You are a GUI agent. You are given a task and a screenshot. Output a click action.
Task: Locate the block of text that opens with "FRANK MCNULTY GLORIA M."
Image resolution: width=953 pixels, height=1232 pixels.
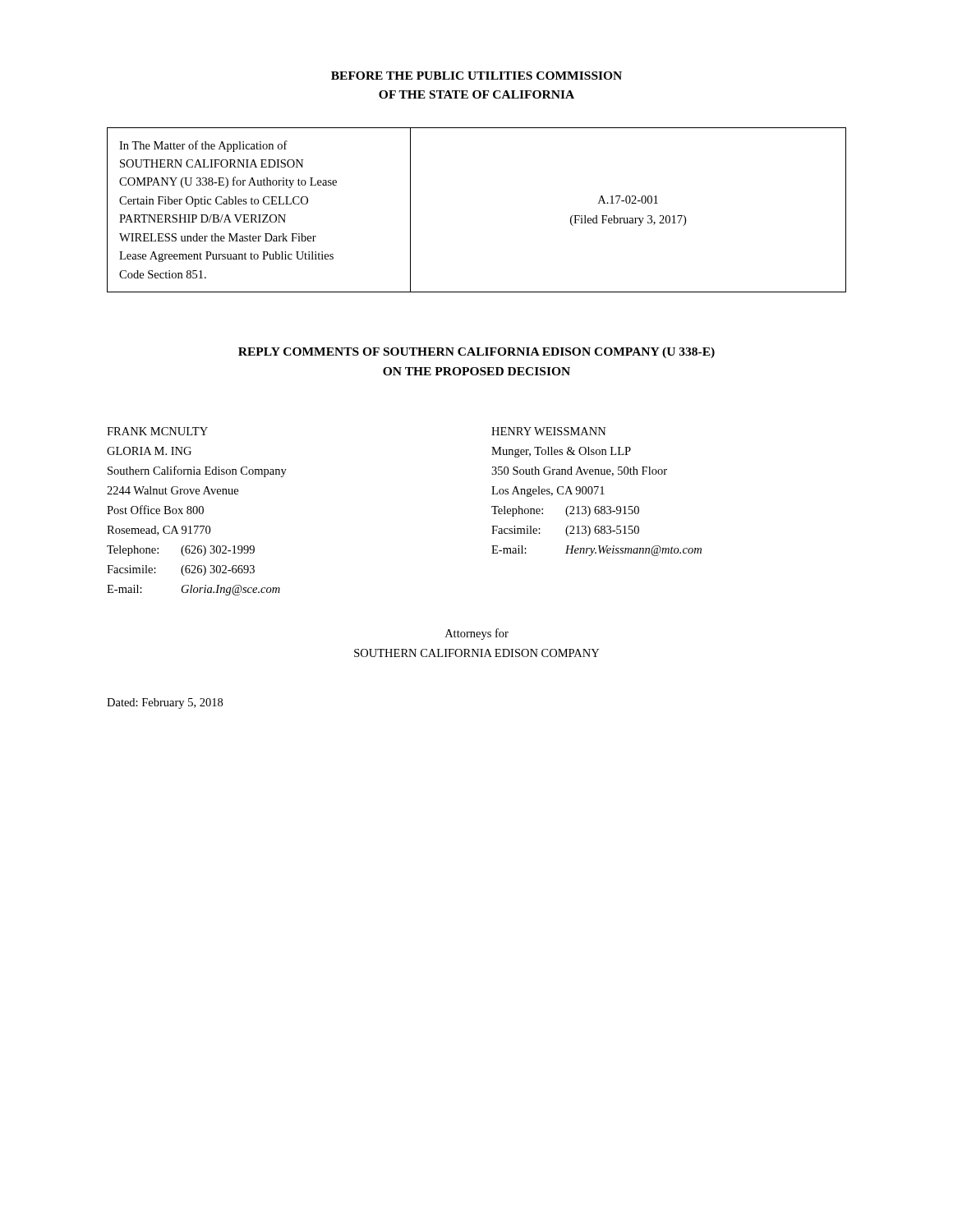pyautogui.click(x=155, y=432)
